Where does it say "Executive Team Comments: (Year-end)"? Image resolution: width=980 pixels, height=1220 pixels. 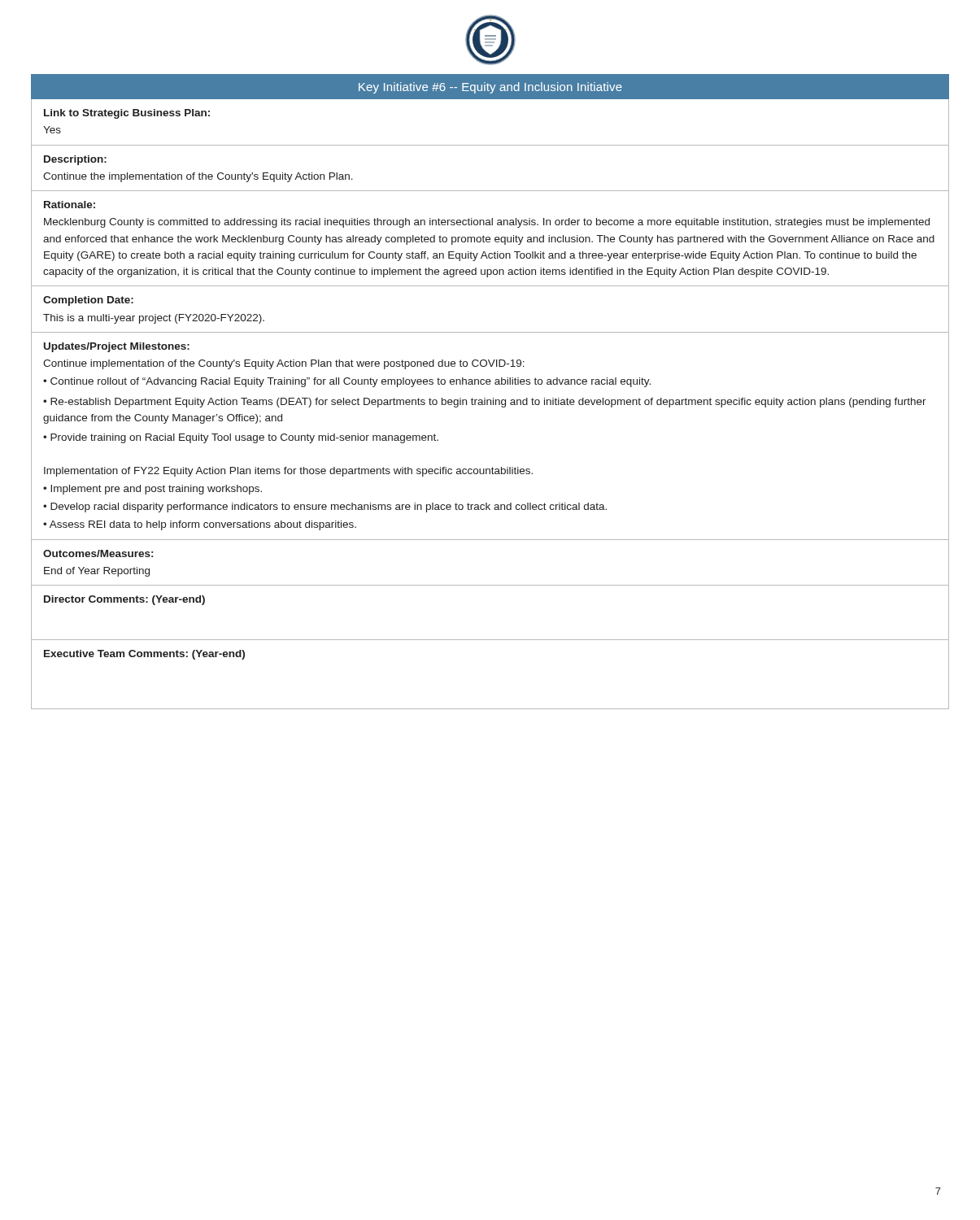coord(144,655)
